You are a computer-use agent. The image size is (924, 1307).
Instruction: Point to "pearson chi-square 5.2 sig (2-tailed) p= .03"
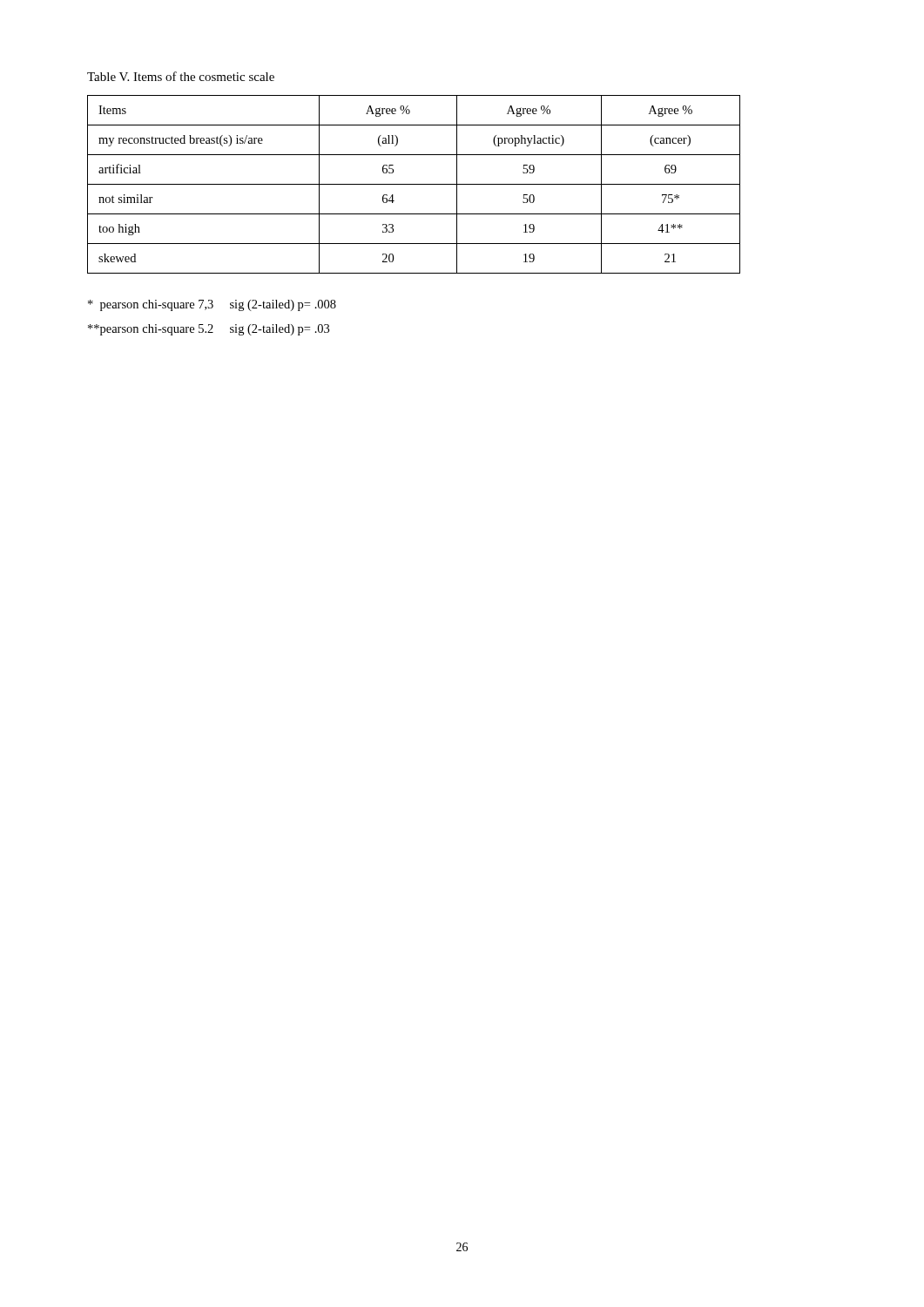point(209,328)
